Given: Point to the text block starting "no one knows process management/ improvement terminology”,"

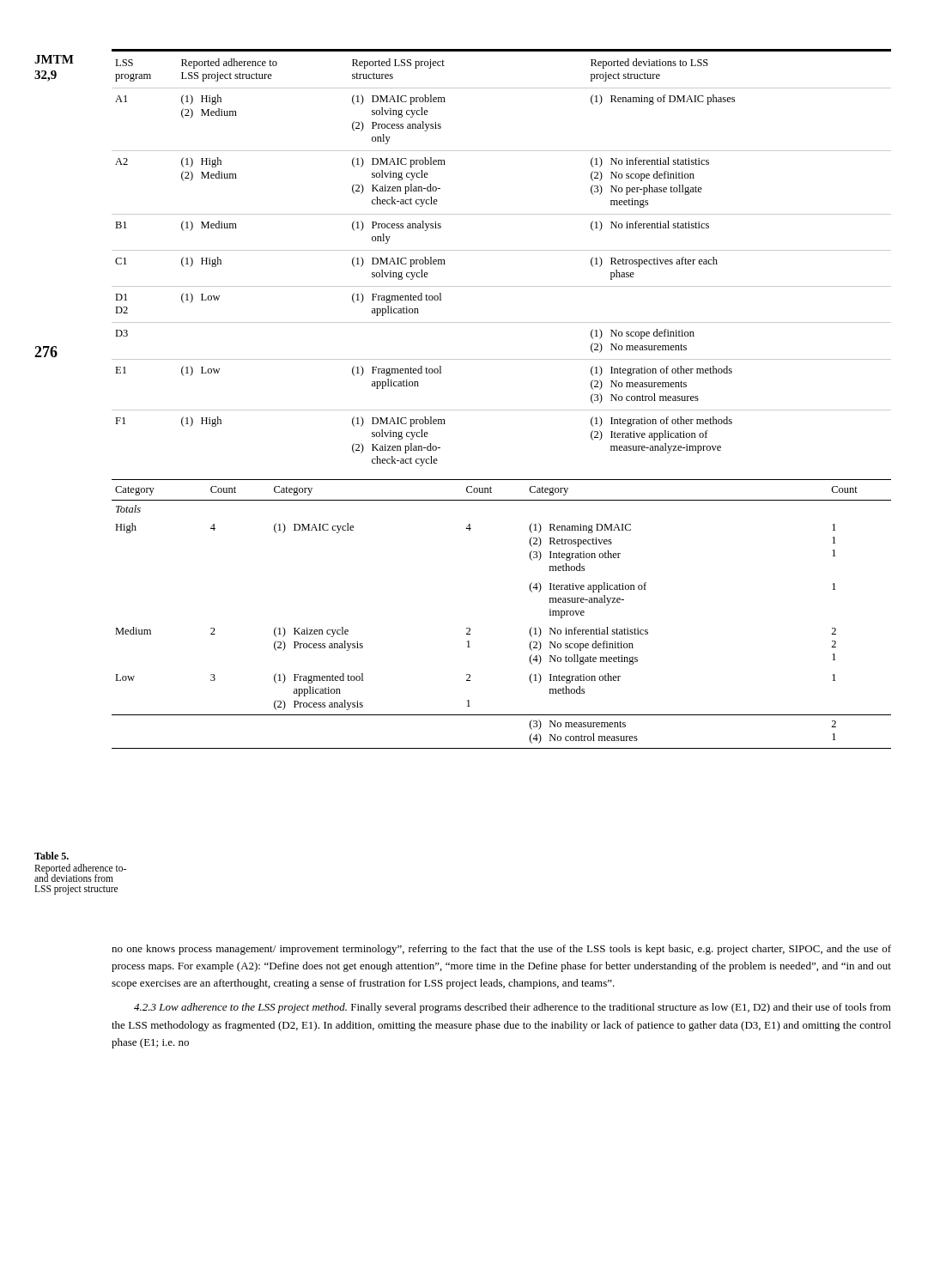Looking at the screenshot, I should [x=501, y=996].
